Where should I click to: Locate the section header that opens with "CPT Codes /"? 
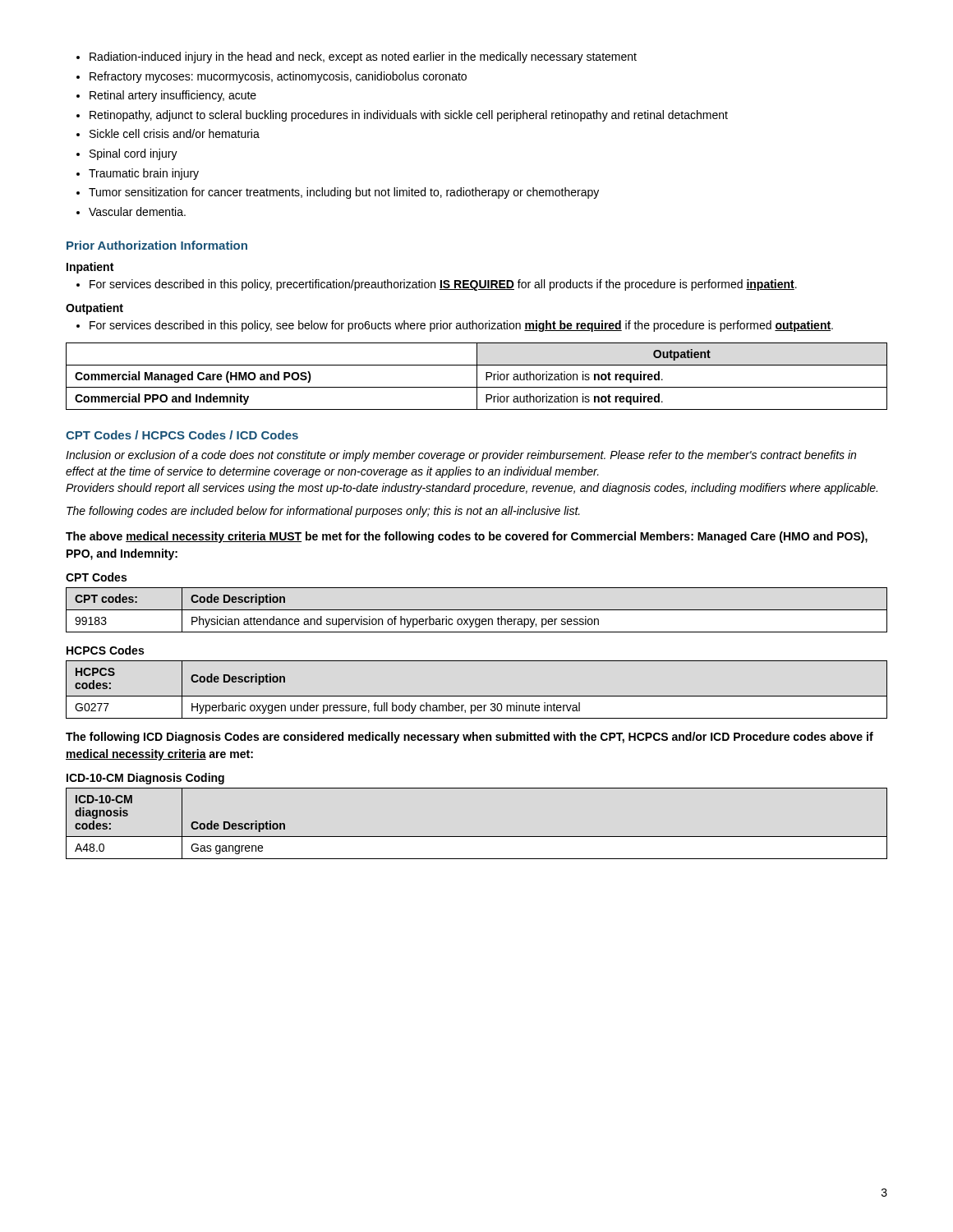[x=182, y=435]
